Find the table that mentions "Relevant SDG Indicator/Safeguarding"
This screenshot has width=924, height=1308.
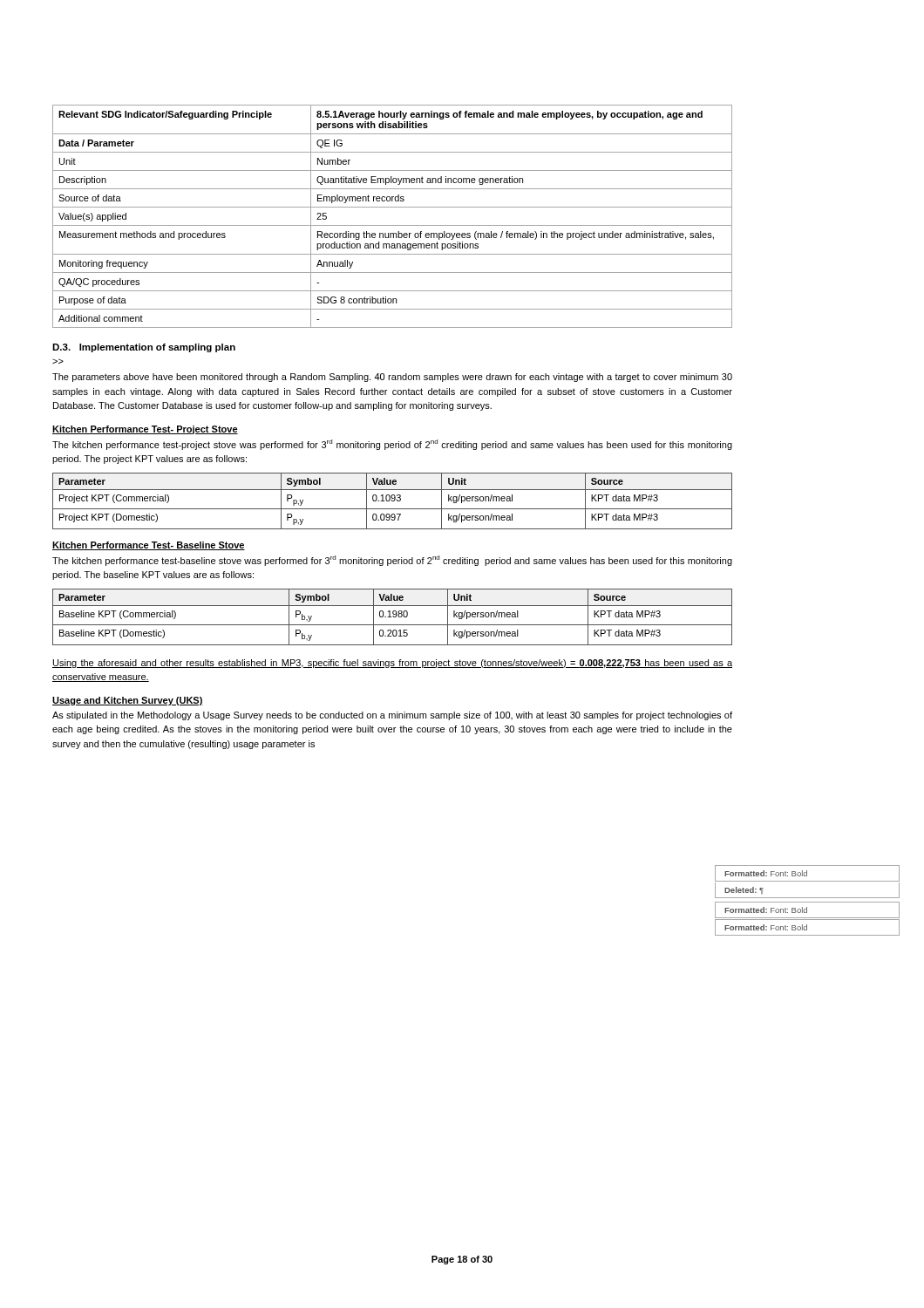pos(392,216)
